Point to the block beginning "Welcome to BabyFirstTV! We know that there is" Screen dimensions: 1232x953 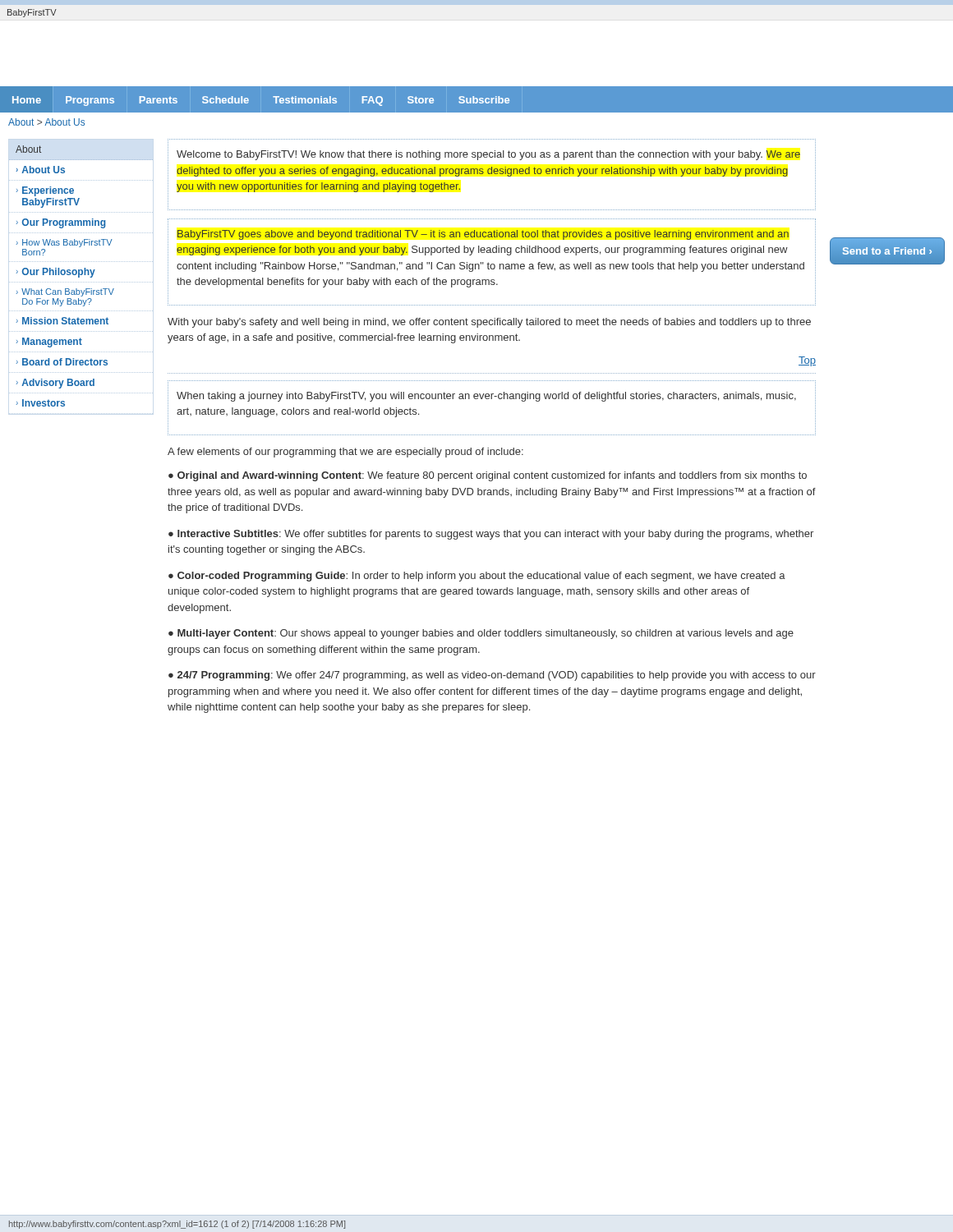488,170
